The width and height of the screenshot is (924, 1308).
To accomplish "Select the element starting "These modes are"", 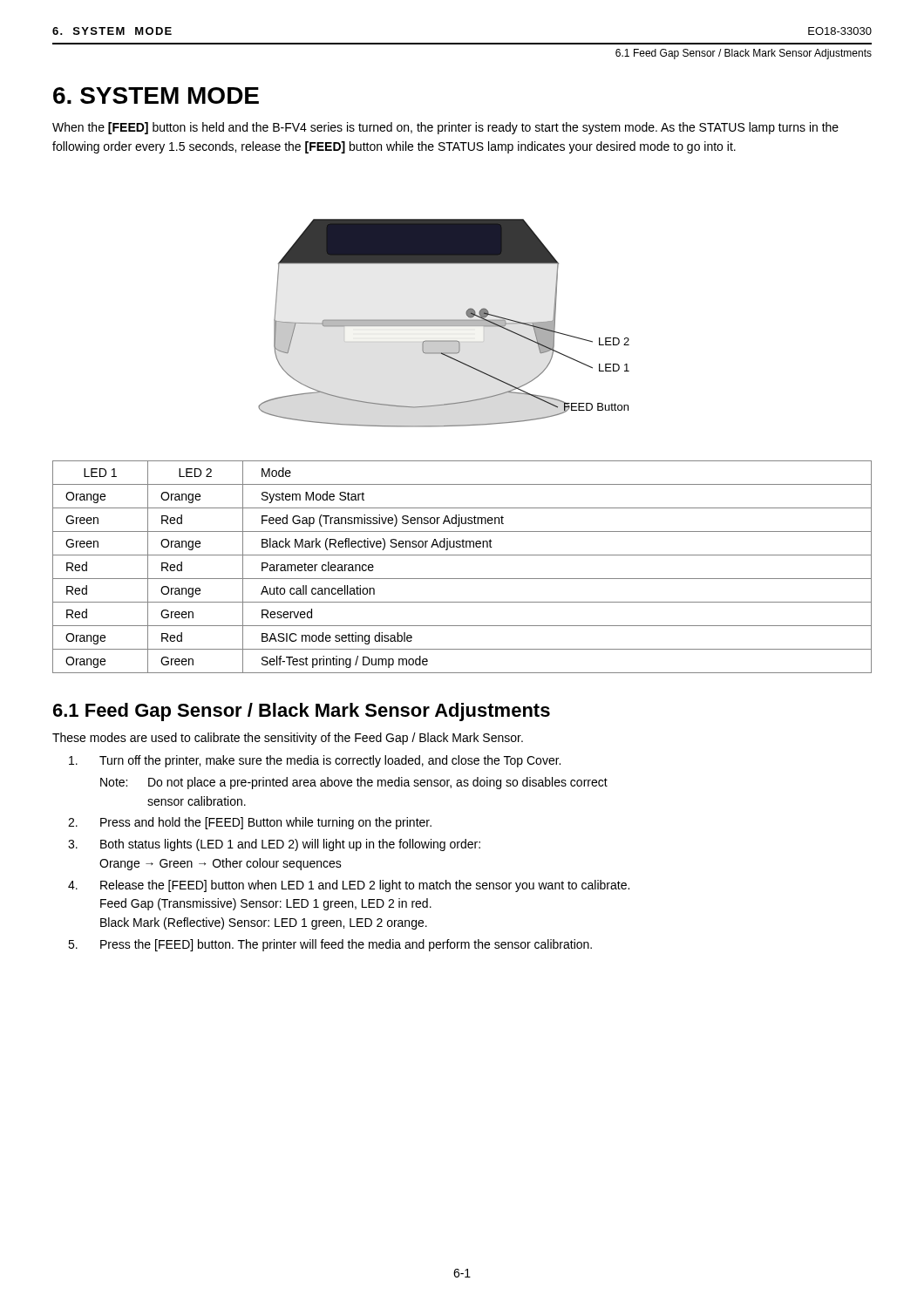I will click(x=288, y=738).
